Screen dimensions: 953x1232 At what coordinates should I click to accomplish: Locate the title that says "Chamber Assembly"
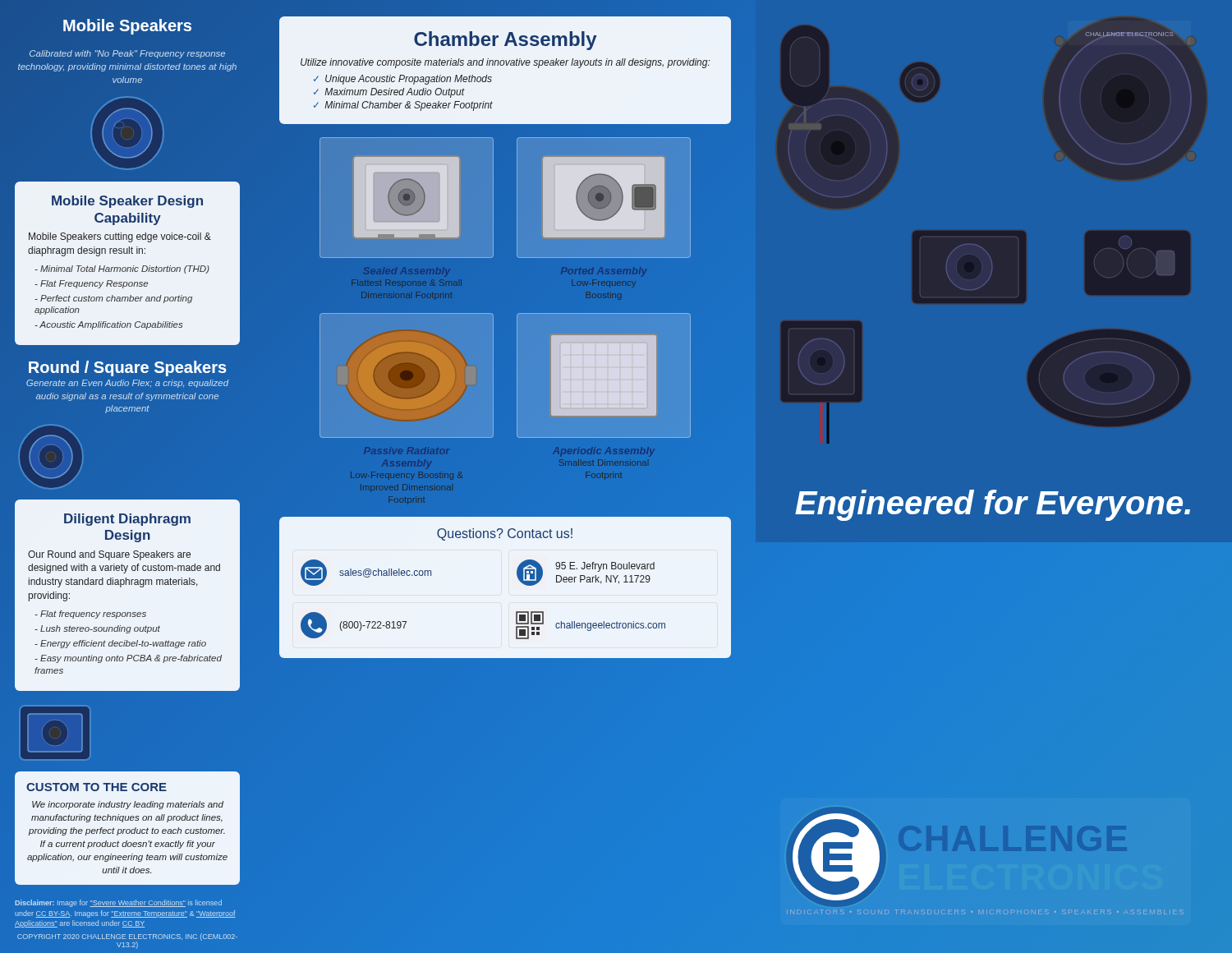click(505, 39)
